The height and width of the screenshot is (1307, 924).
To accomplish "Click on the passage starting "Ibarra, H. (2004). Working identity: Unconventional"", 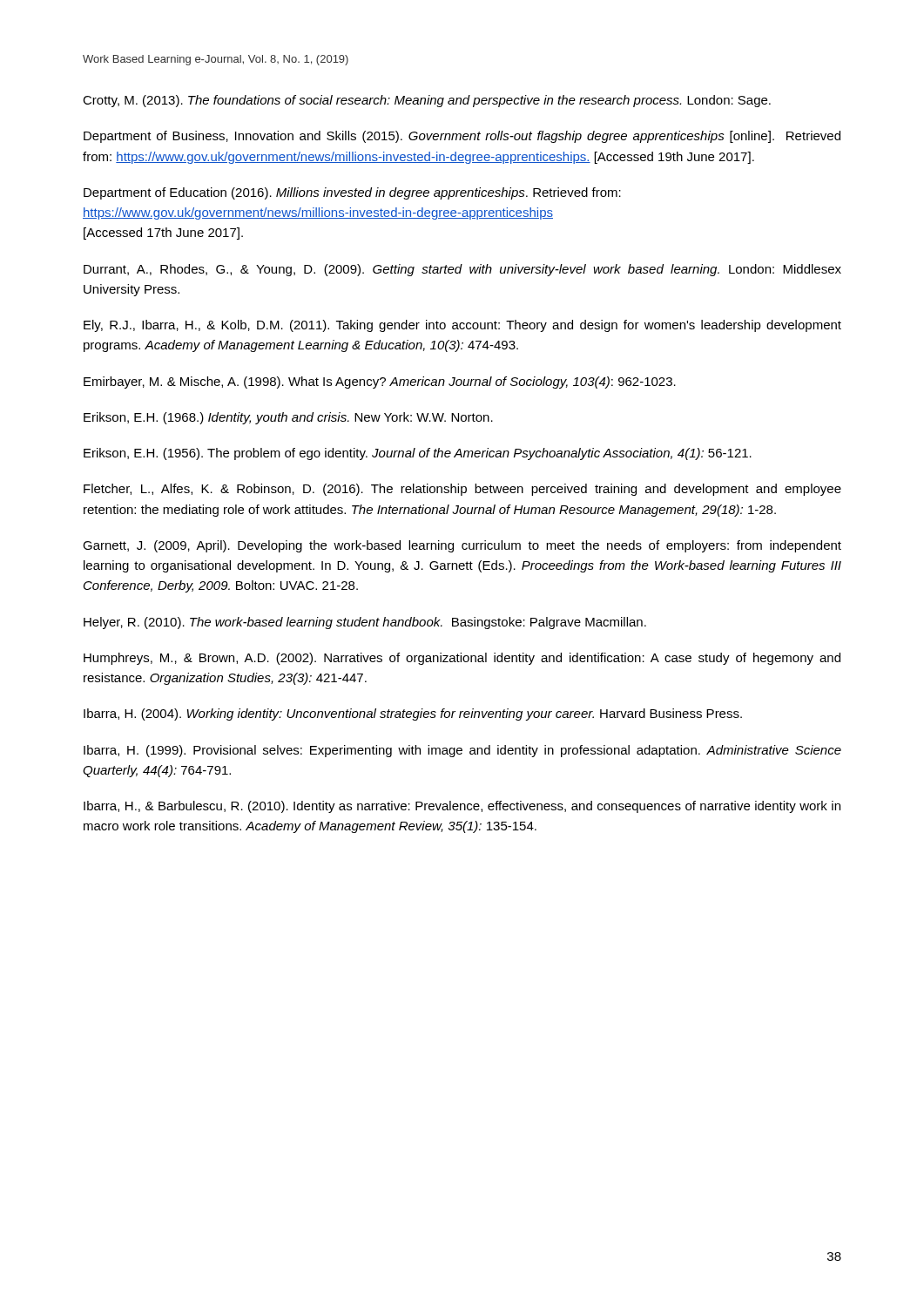I will pos(413,713).
